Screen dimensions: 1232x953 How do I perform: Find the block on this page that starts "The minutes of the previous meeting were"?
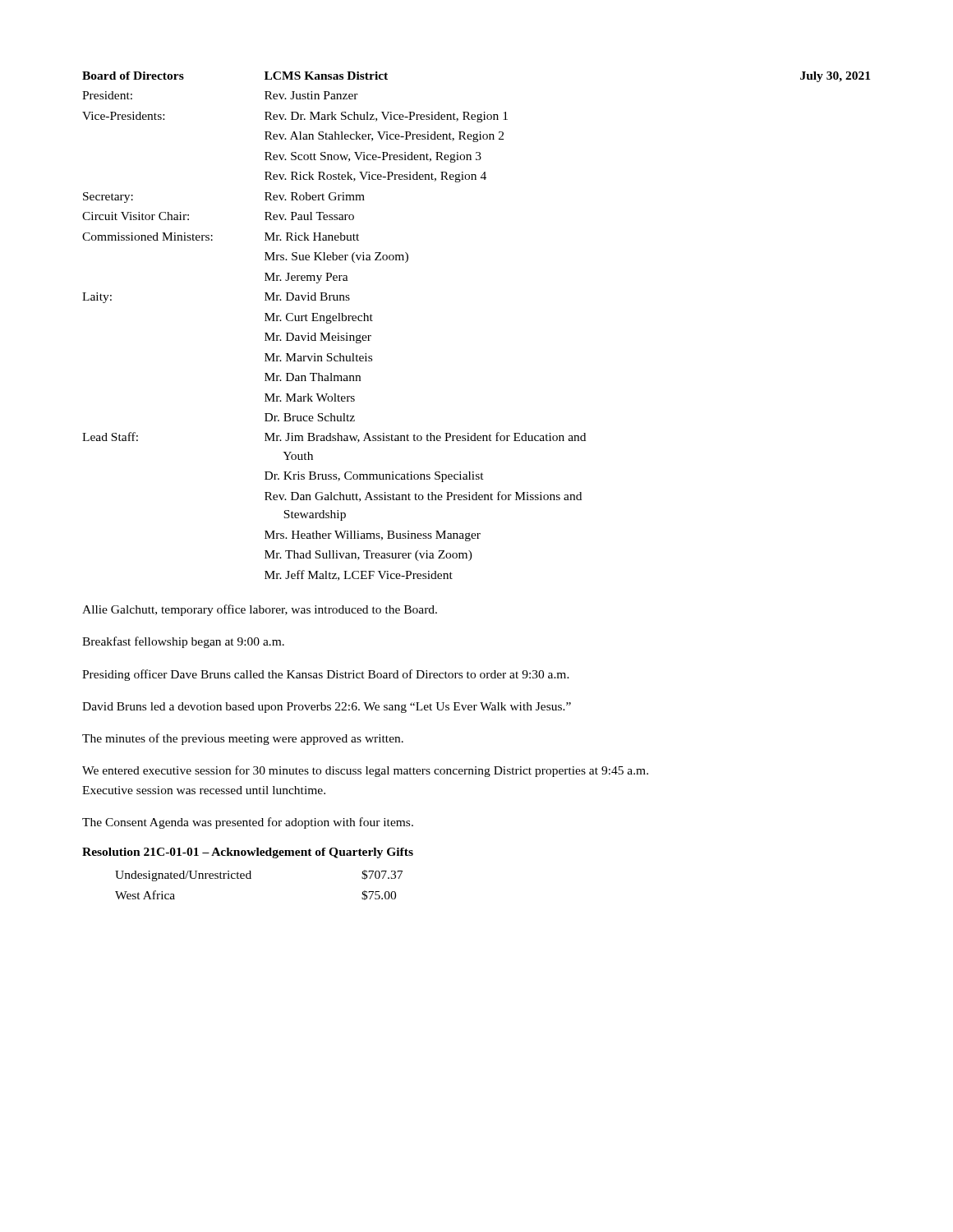[x=243, y=738]
